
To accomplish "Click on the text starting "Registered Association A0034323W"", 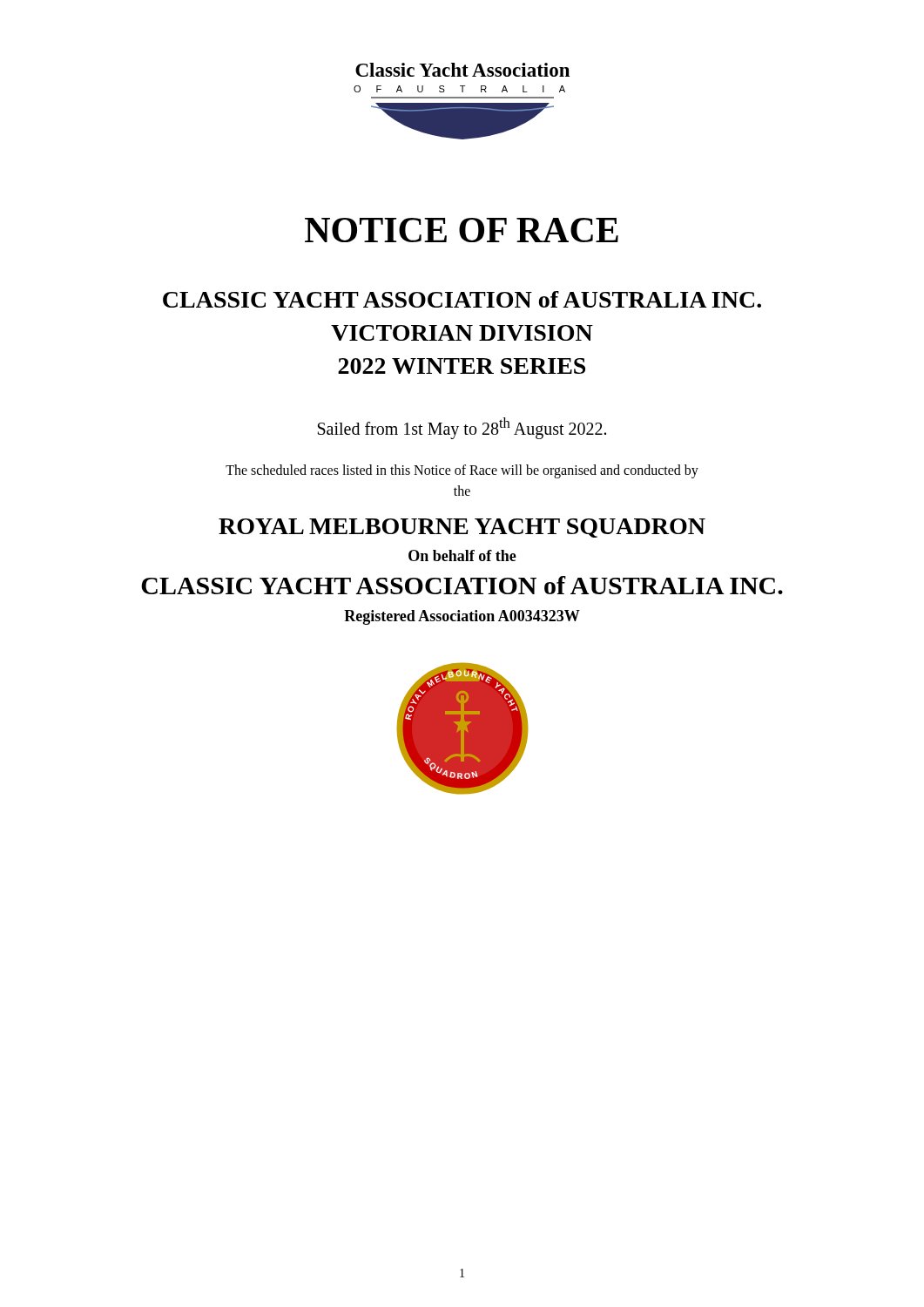I will (462, 616).
